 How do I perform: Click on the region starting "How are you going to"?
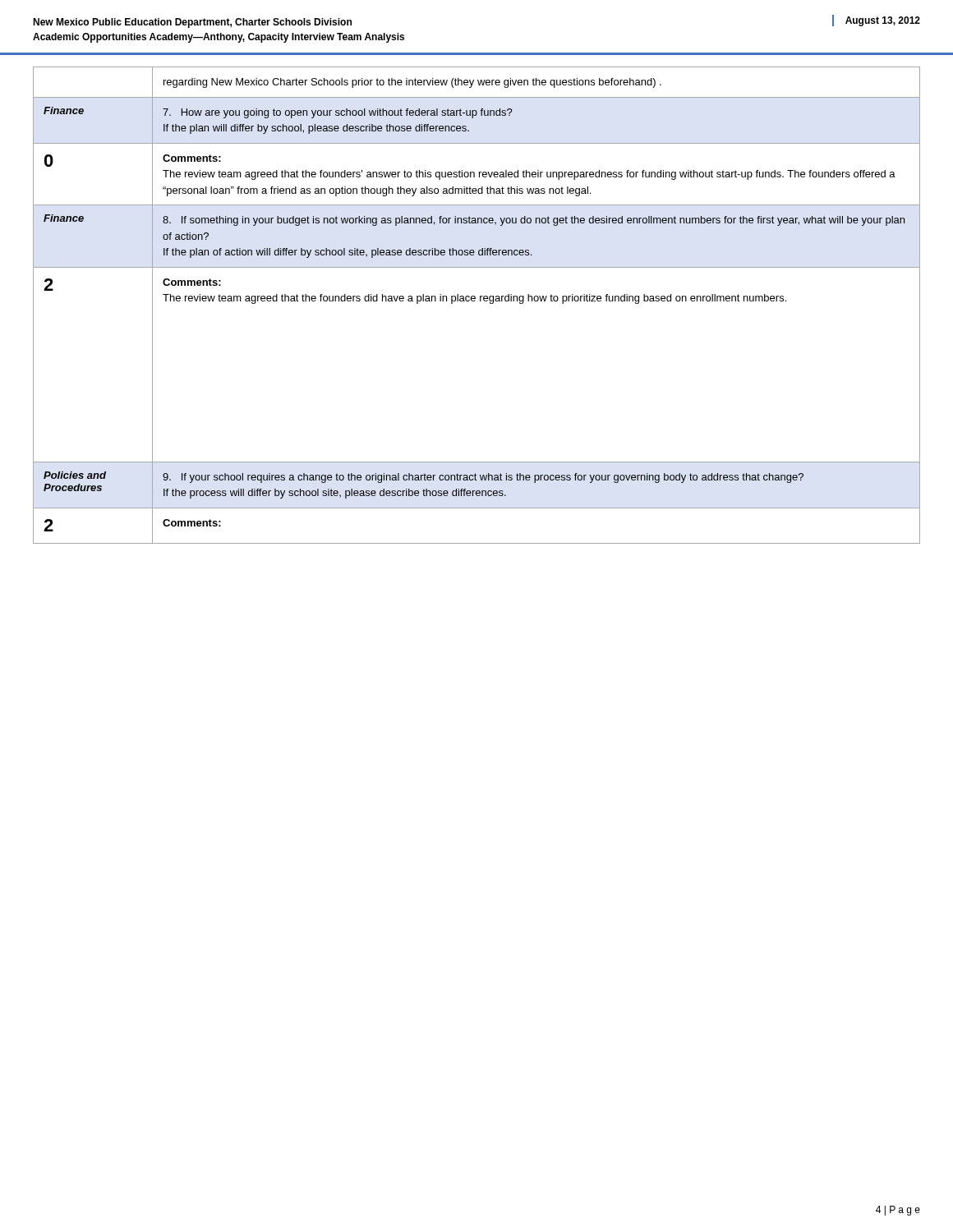pos(338,120)
